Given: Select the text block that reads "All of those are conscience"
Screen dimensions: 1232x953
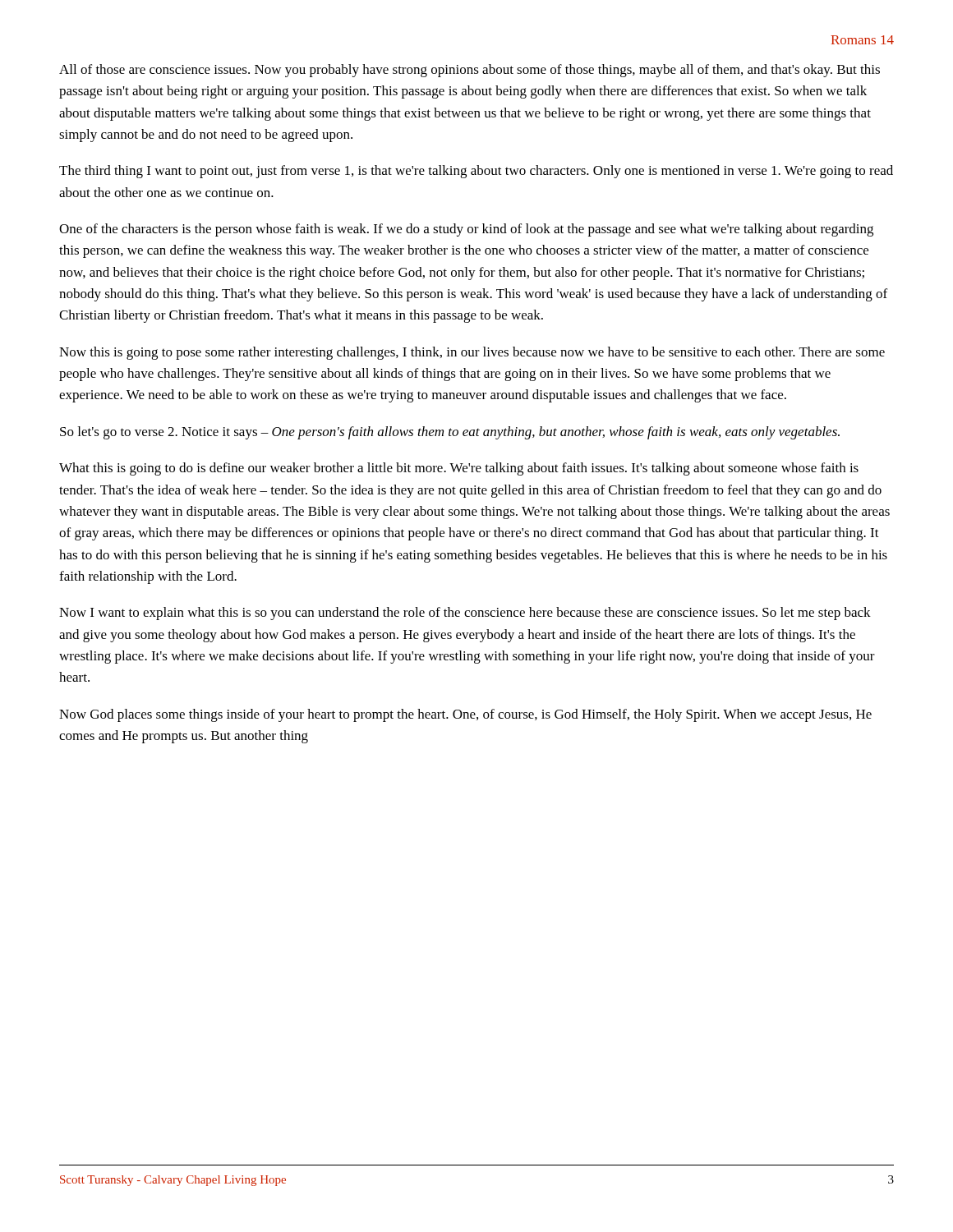Looking at the screenshot, I should tap(470, 102).
